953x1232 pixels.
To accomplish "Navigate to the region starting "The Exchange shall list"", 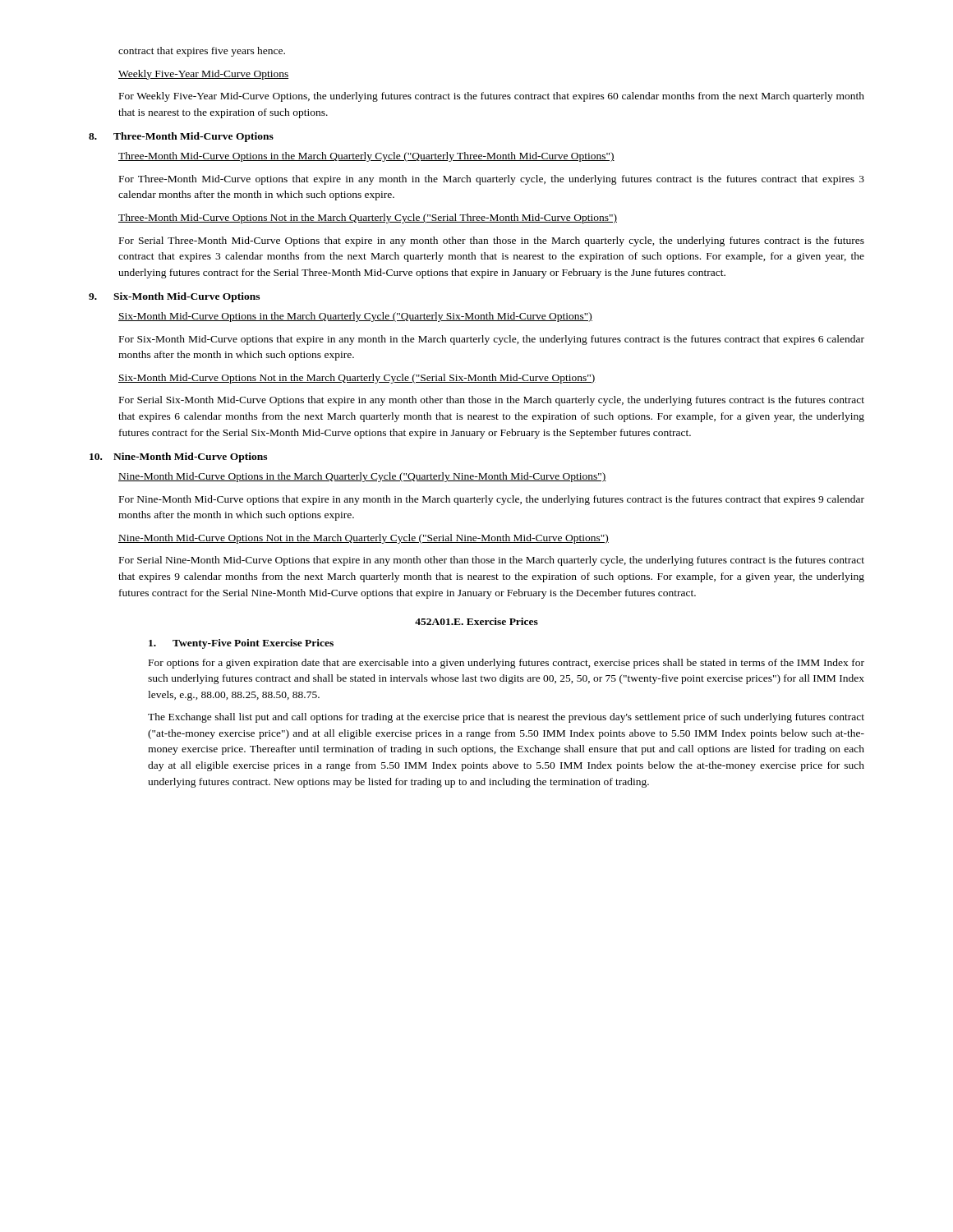I will click(x=506, y=749).
